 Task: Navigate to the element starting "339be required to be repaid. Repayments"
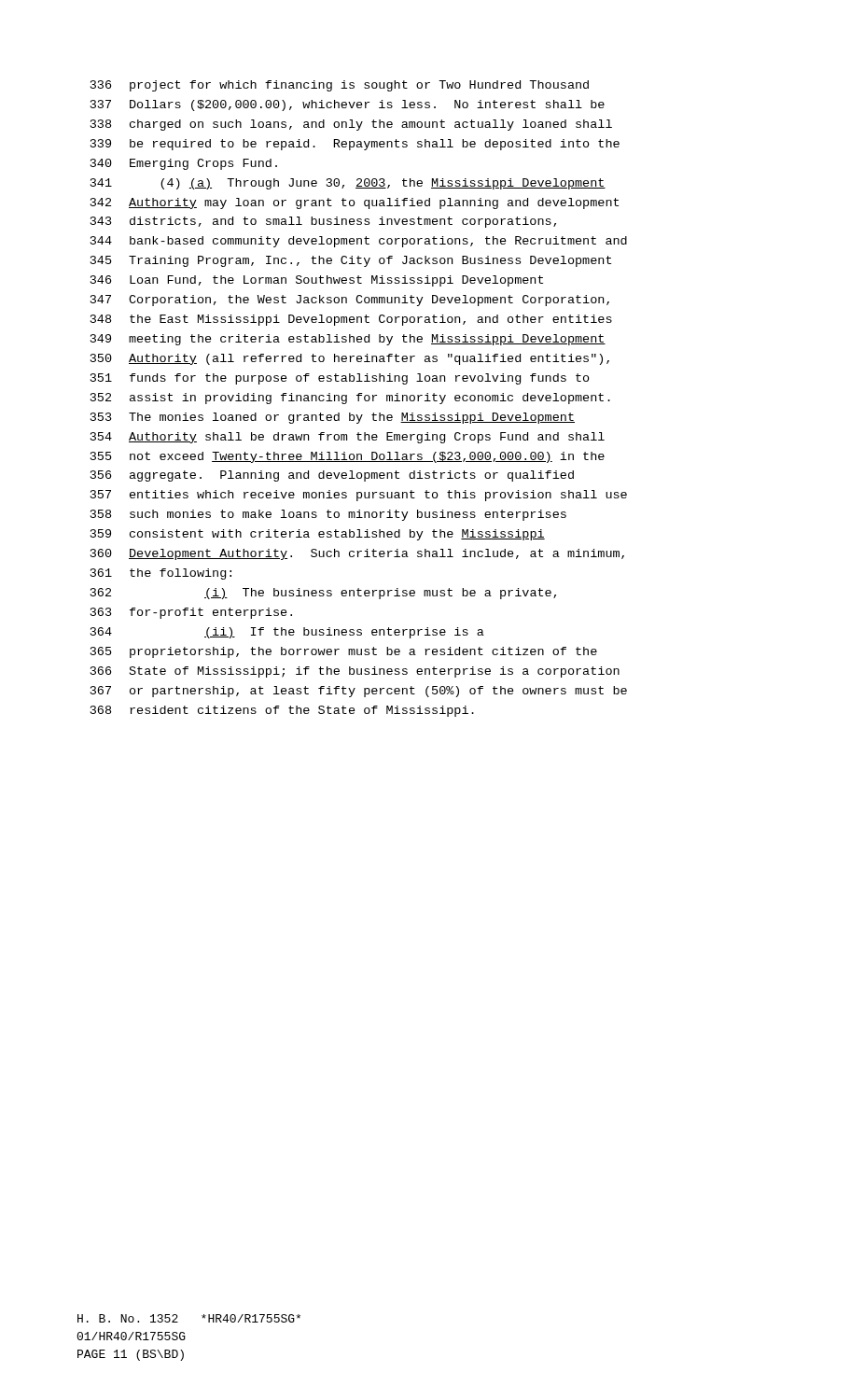(430, 145)
